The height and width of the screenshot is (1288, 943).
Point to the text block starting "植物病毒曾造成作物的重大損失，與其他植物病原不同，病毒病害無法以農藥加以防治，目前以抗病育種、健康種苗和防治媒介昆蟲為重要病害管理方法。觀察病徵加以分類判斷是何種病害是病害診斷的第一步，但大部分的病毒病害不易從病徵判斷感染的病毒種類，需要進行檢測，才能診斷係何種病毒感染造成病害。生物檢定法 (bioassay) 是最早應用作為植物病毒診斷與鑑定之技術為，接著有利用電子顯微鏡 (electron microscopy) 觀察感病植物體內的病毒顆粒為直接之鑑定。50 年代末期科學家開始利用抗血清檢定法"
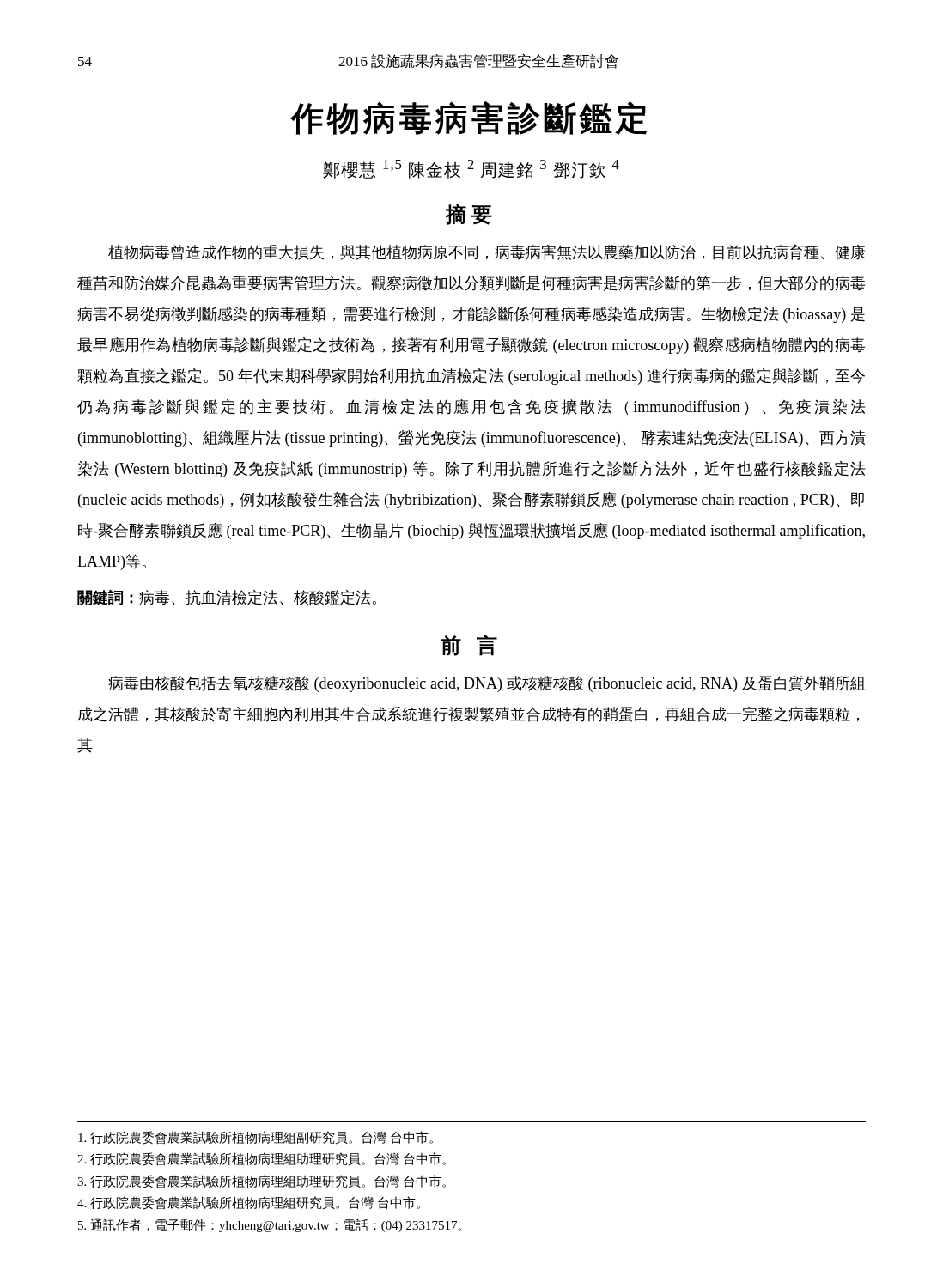click(472, 407)
